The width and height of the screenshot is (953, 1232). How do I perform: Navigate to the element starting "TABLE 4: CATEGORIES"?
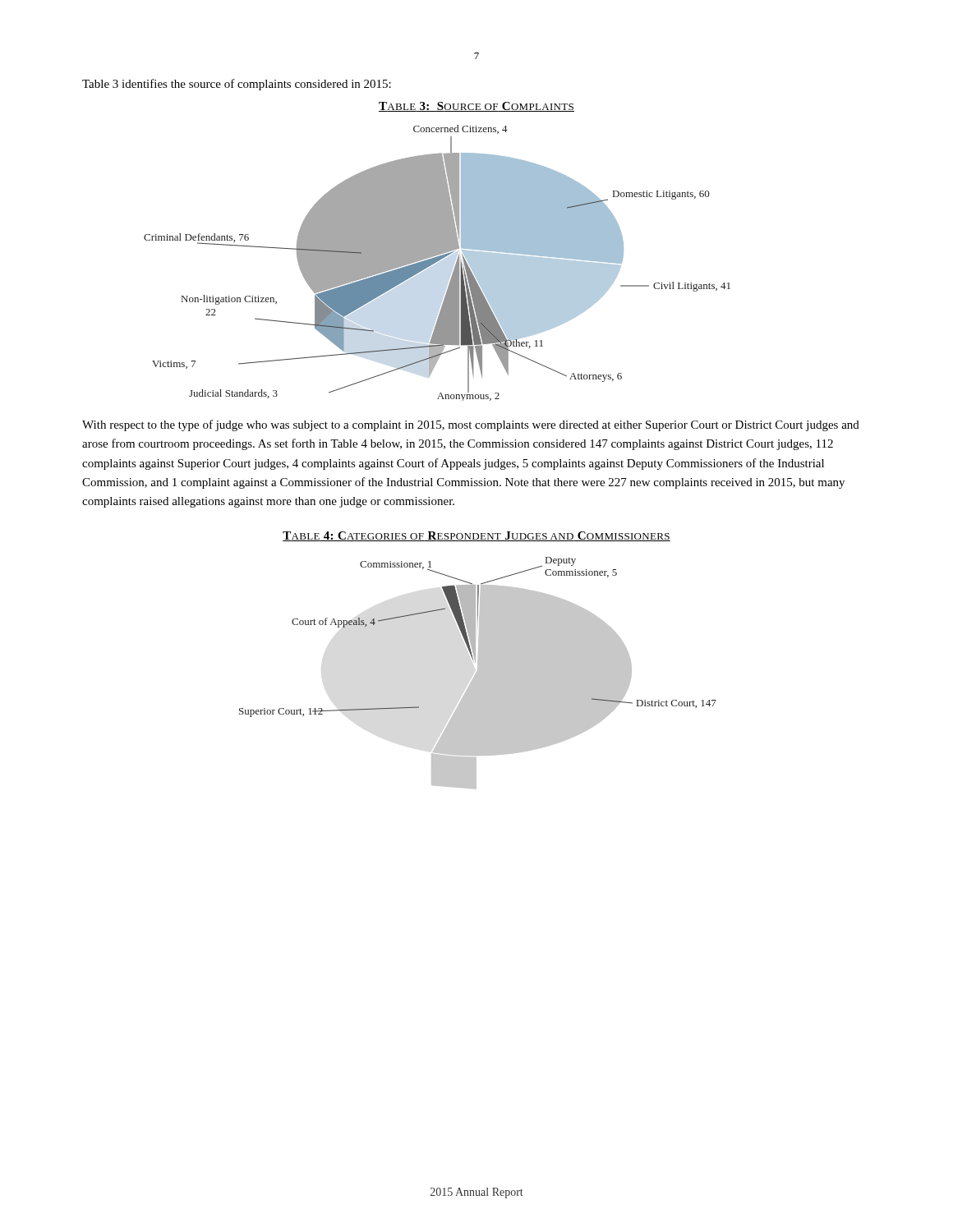coord(476,536)
